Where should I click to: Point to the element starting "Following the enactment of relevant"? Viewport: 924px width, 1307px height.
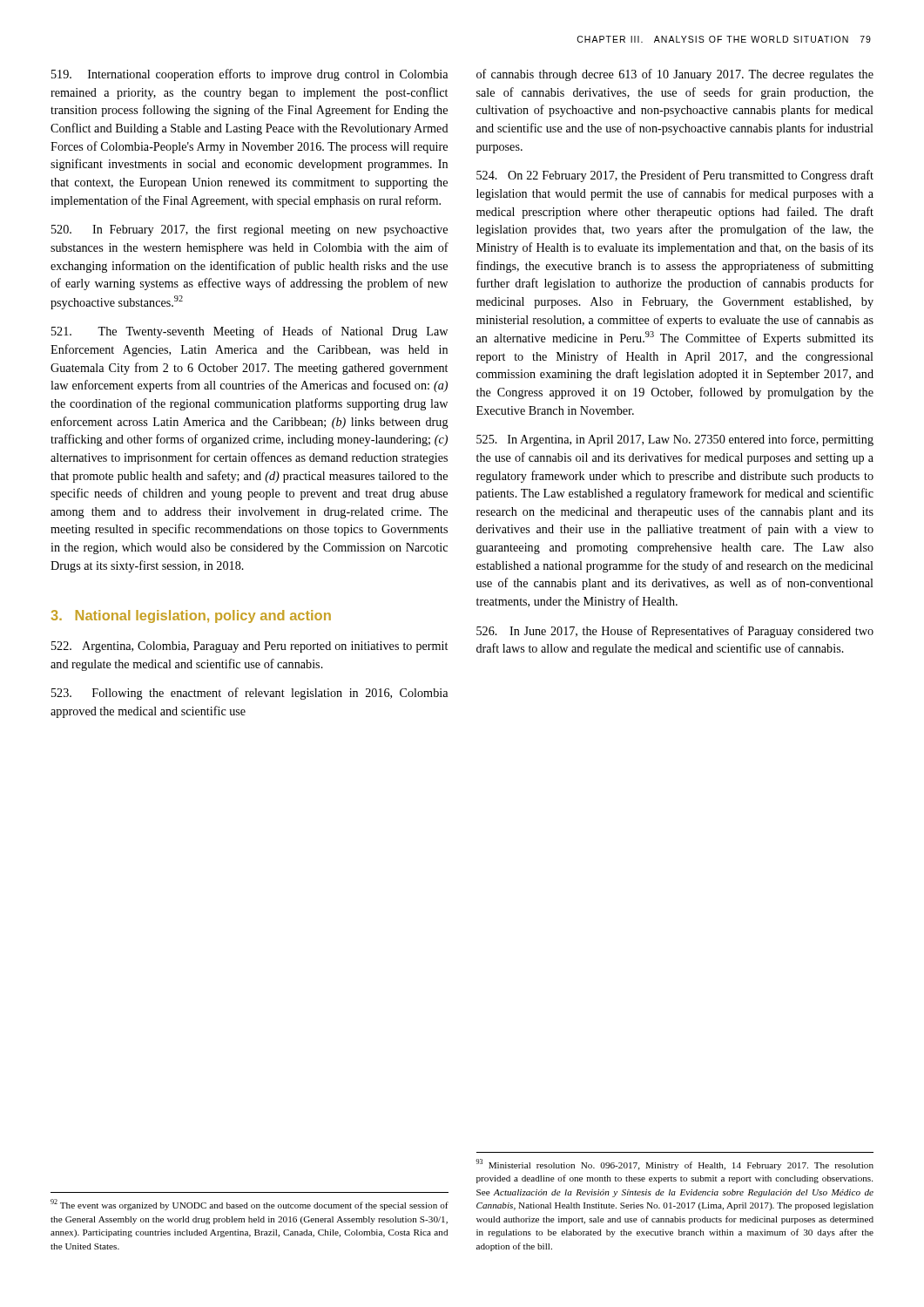click(x=249, y=702)
